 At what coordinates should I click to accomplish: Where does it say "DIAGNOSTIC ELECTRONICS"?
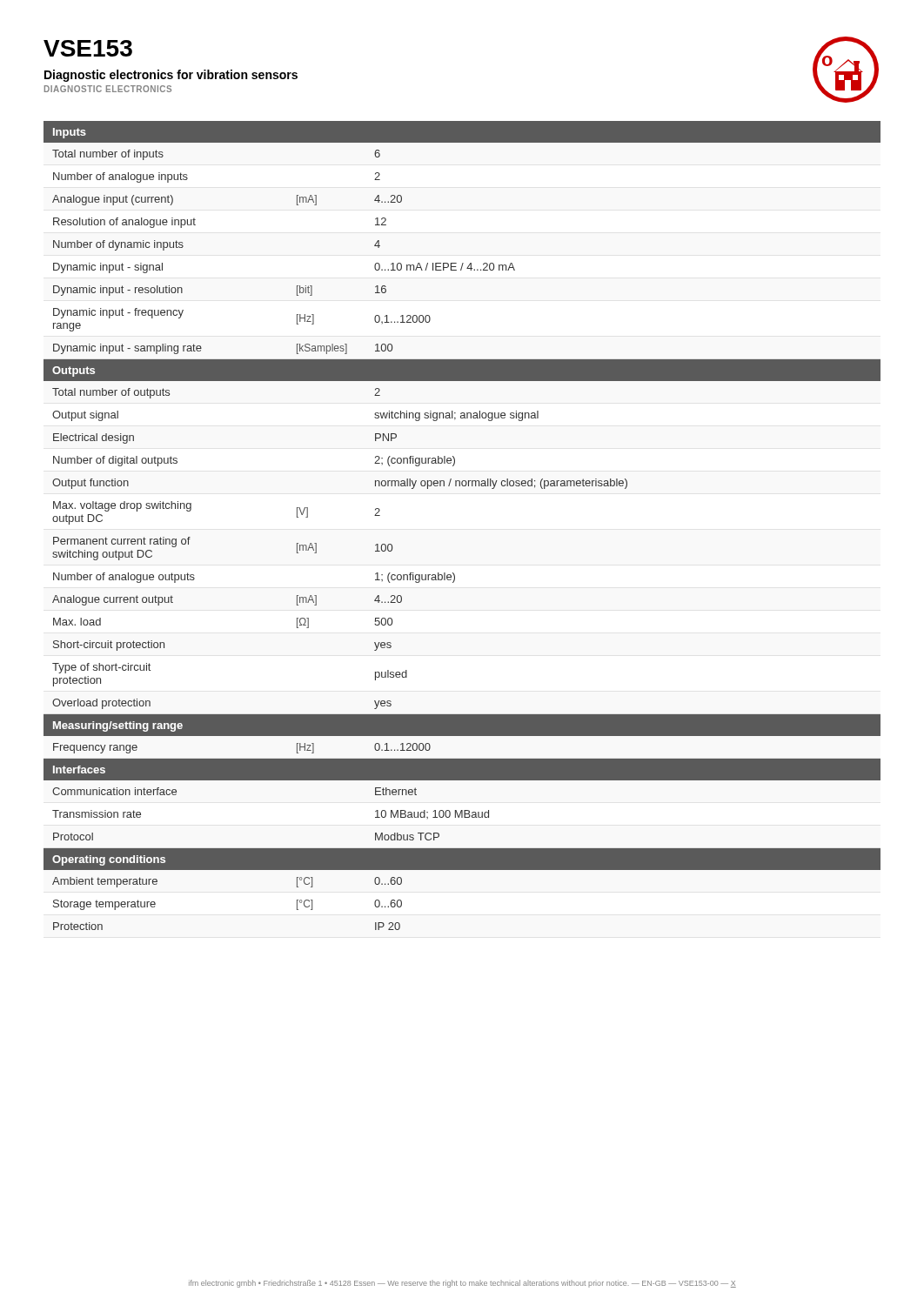[x=171, y=89]
